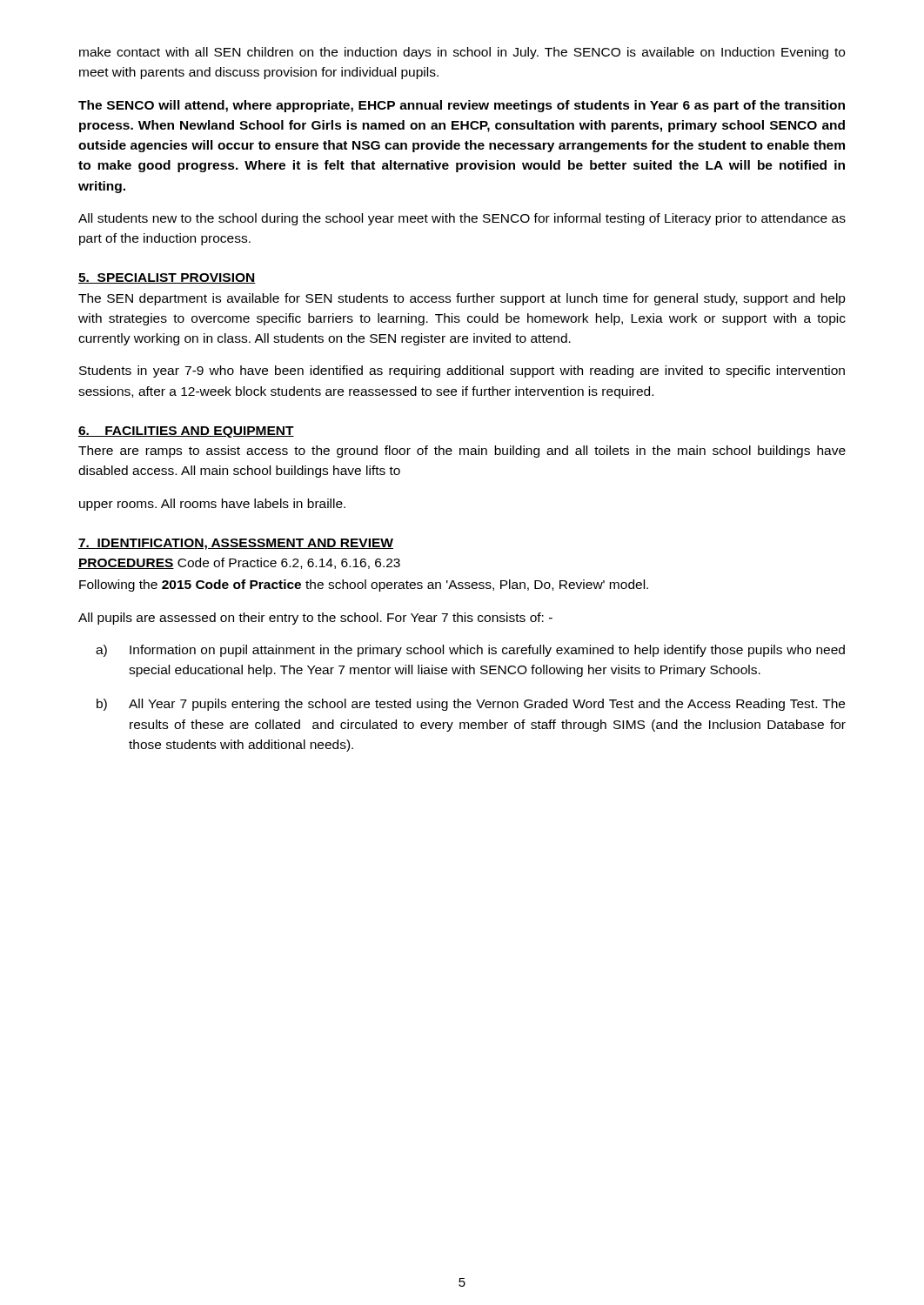Click the passage that begins "All pupils are assessed"
The height and width of the screenshot is (1305, 924).
(462, 617)
